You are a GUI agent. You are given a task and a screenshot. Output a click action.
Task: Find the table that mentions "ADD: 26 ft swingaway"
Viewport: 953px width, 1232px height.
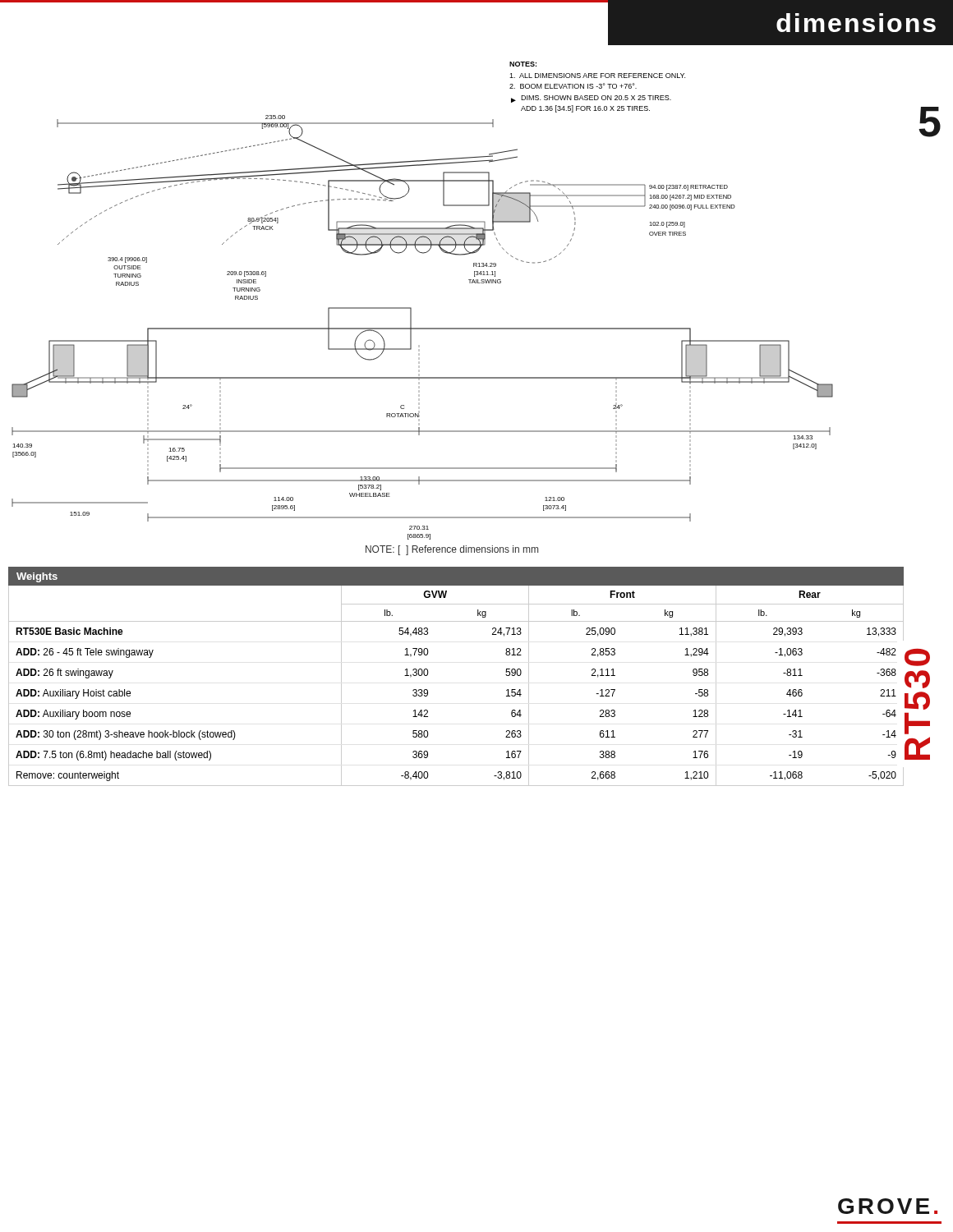pyautogui.click(x=456, y=676)
